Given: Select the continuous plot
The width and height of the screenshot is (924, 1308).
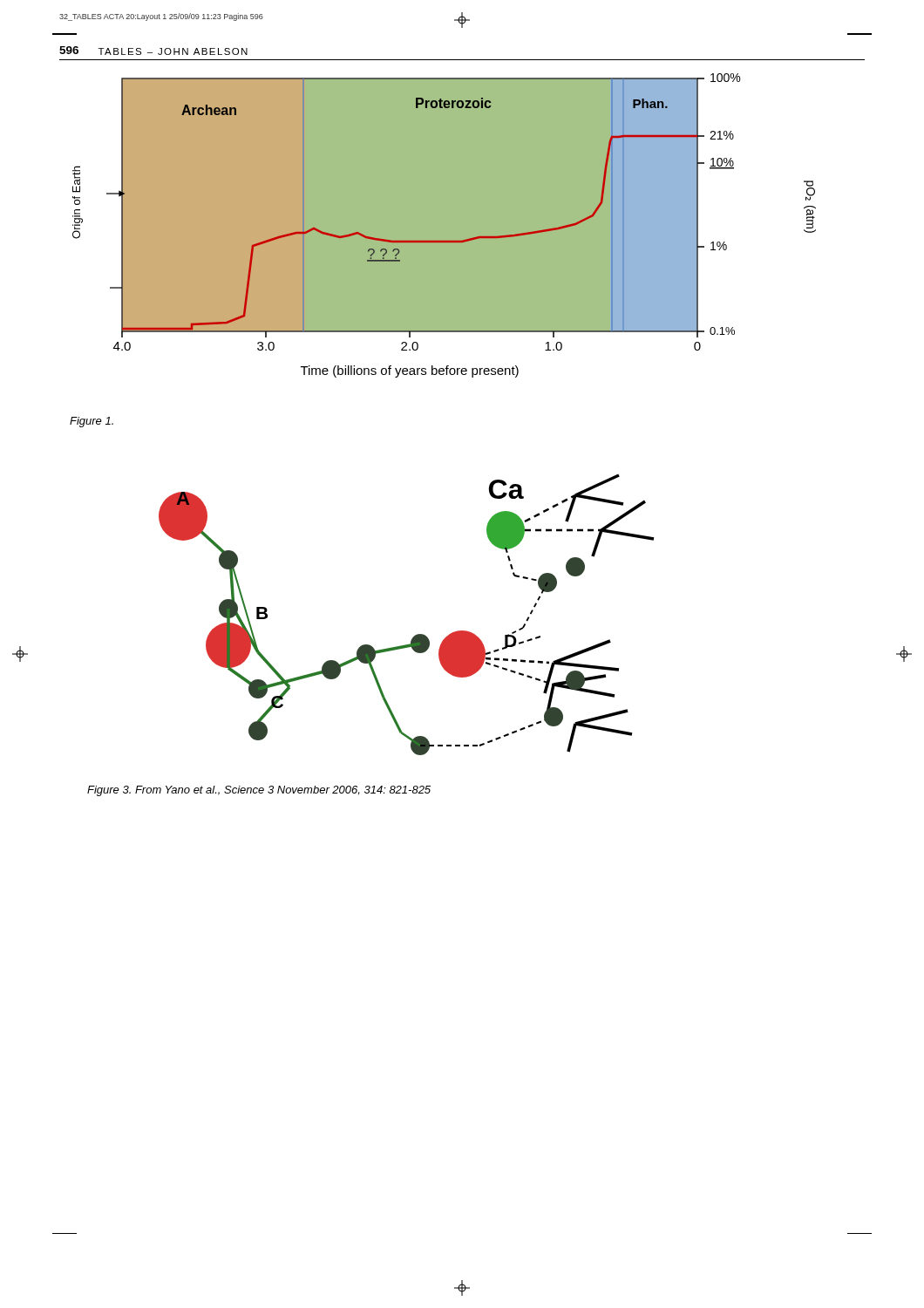Looking at the screenshot, I should tap(467, 233).
